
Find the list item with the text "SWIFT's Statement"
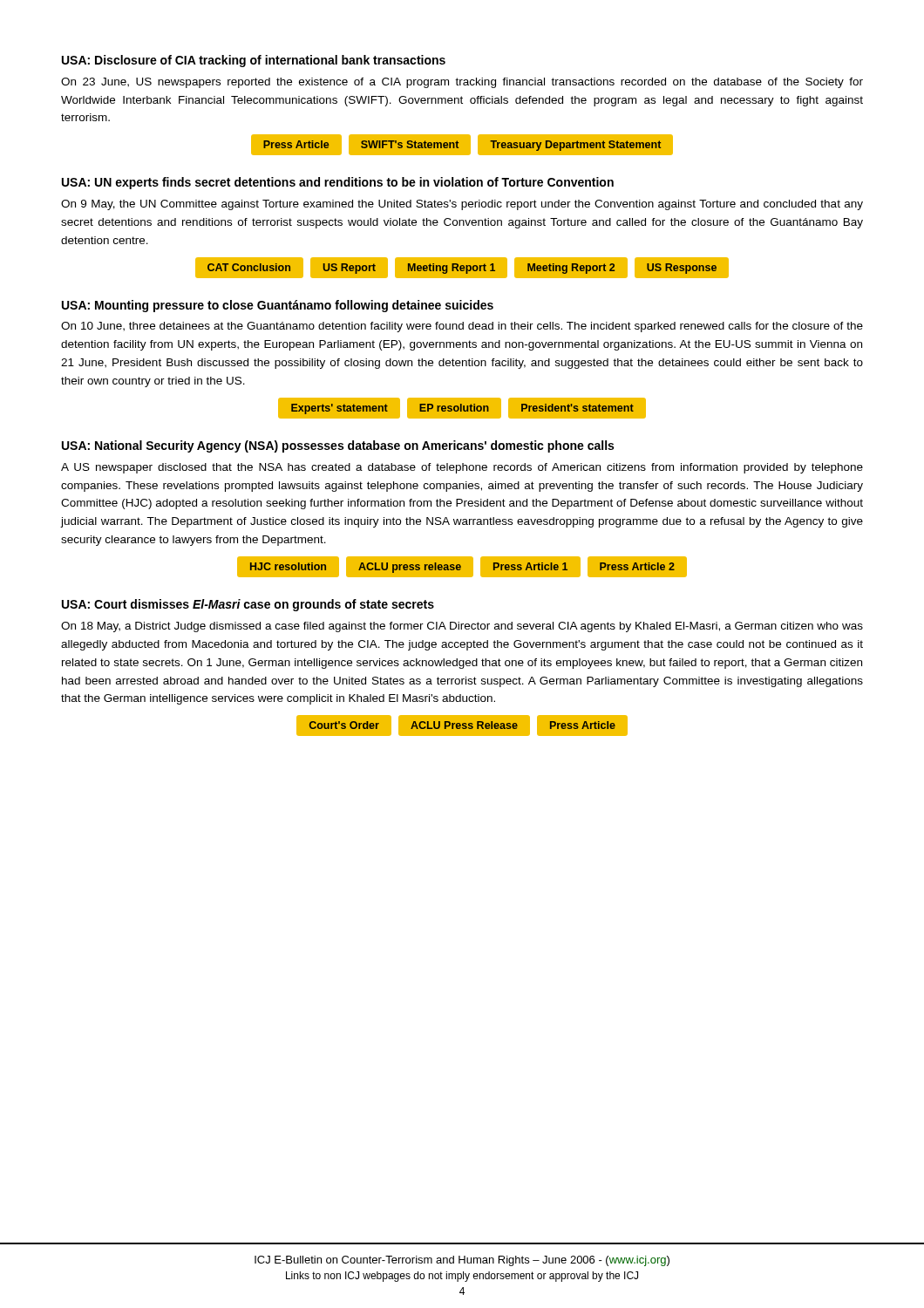tap(410, 145)
